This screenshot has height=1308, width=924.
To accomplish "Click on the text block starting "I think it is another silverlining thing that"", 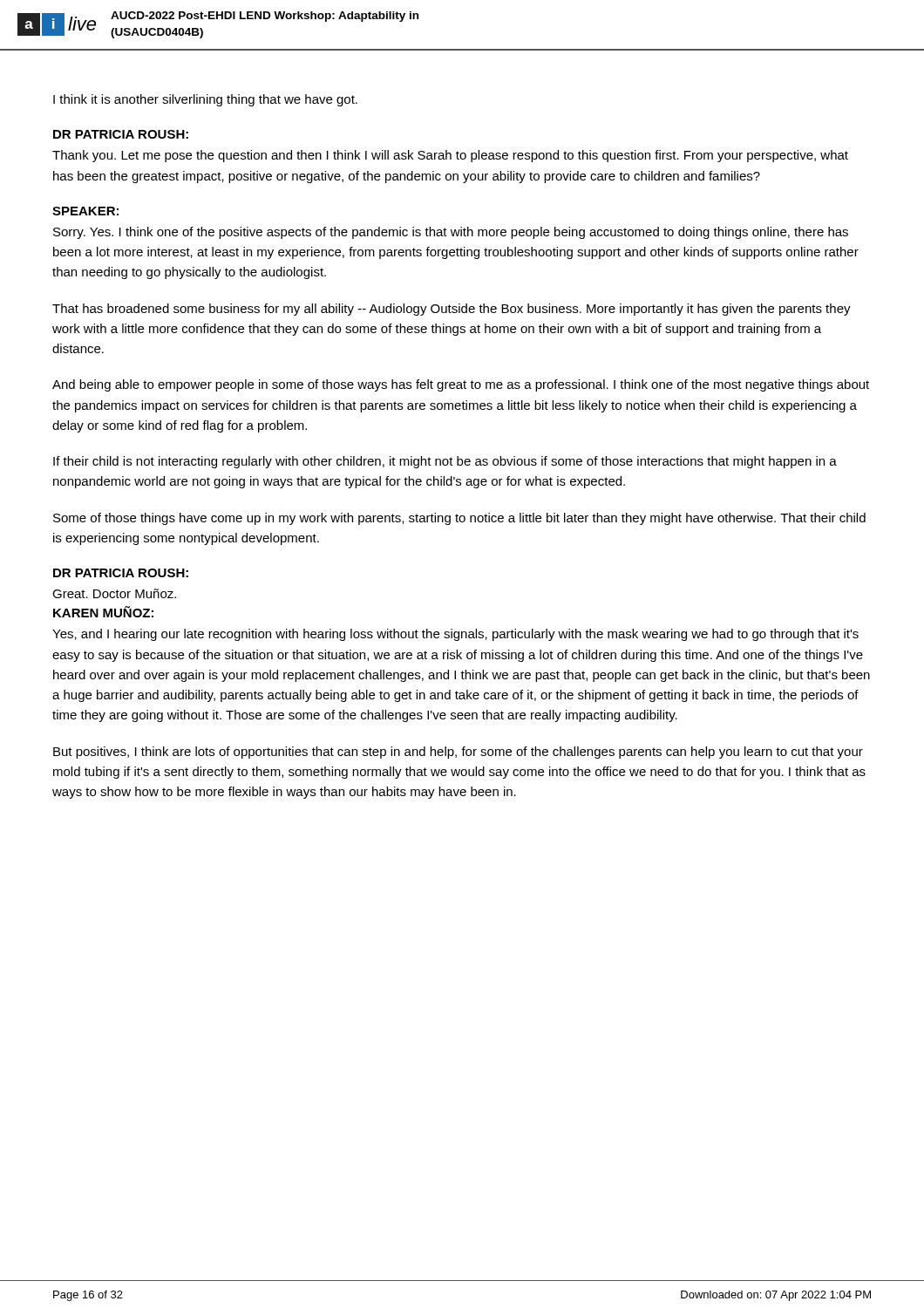I will tap(205, 99).
